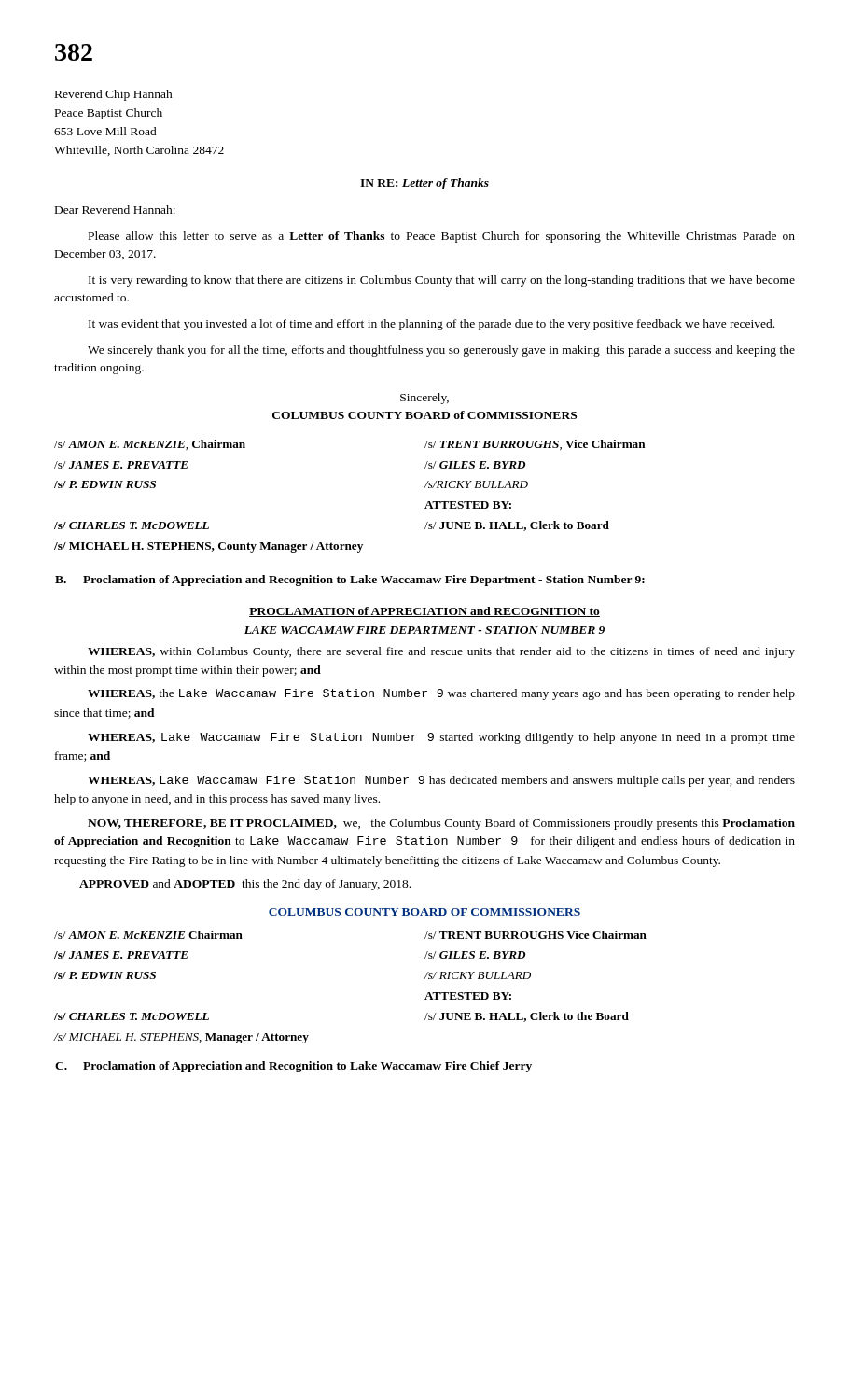Find the text block containing "NOW, THEREFORE, BE IT PROCLAIMED, we,"
Viewport: 849px width, 1400px height.
(424, 841)
